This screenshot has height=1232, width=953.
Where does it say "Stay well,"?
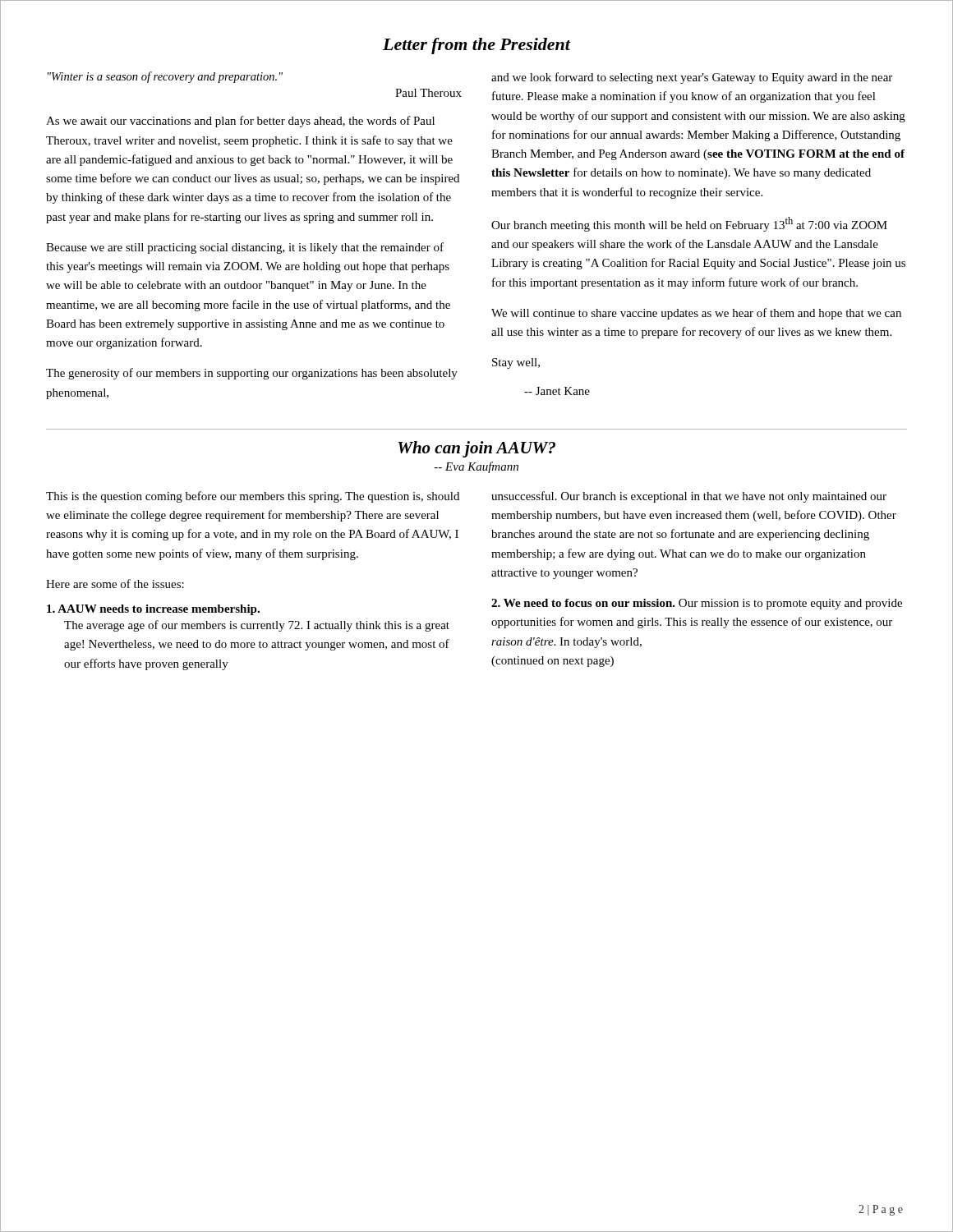[x=516, y=362]
